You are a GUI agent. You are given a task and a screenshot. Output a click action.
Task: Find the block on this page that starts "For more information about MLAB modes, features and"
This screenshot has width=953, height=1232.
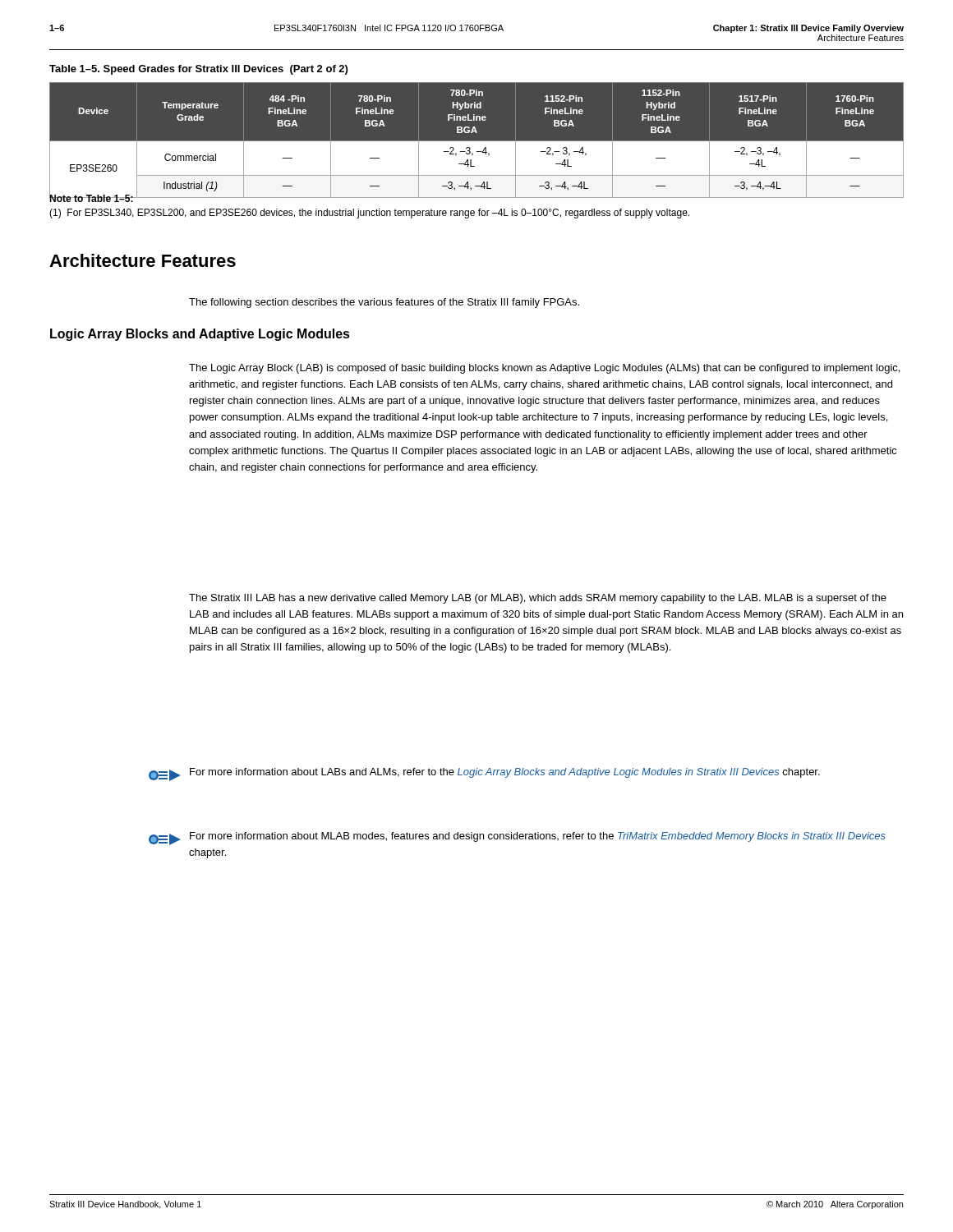526,844
